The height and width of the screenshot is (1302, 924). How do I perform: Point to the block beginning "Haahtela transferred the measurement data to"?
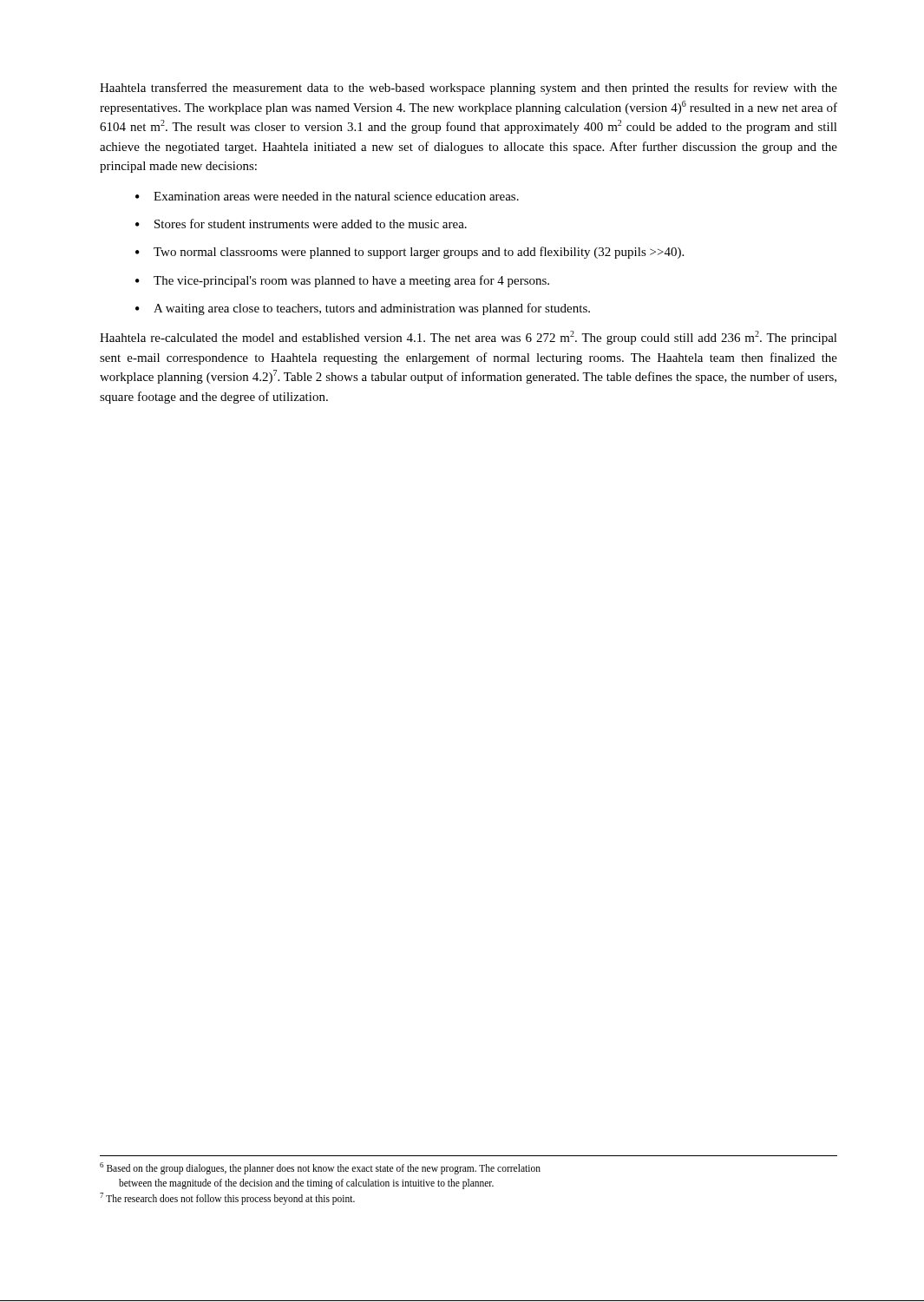click(469, 127)
